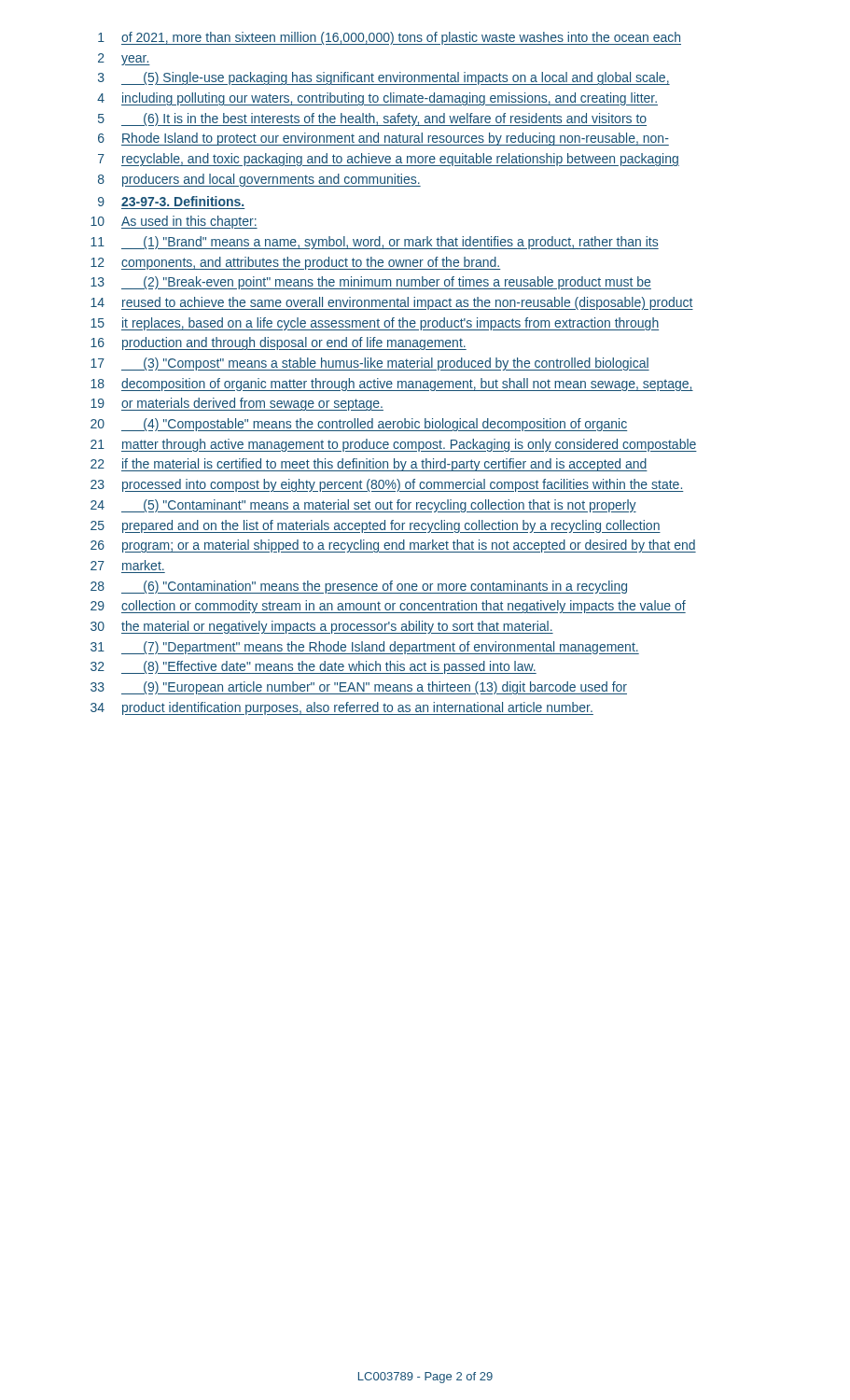The width and height of the screenshot is (850, 1400).
Task: Find the block on this page that starts "13 (2) "Break-even point" means the"
Action: coord(434,283)
